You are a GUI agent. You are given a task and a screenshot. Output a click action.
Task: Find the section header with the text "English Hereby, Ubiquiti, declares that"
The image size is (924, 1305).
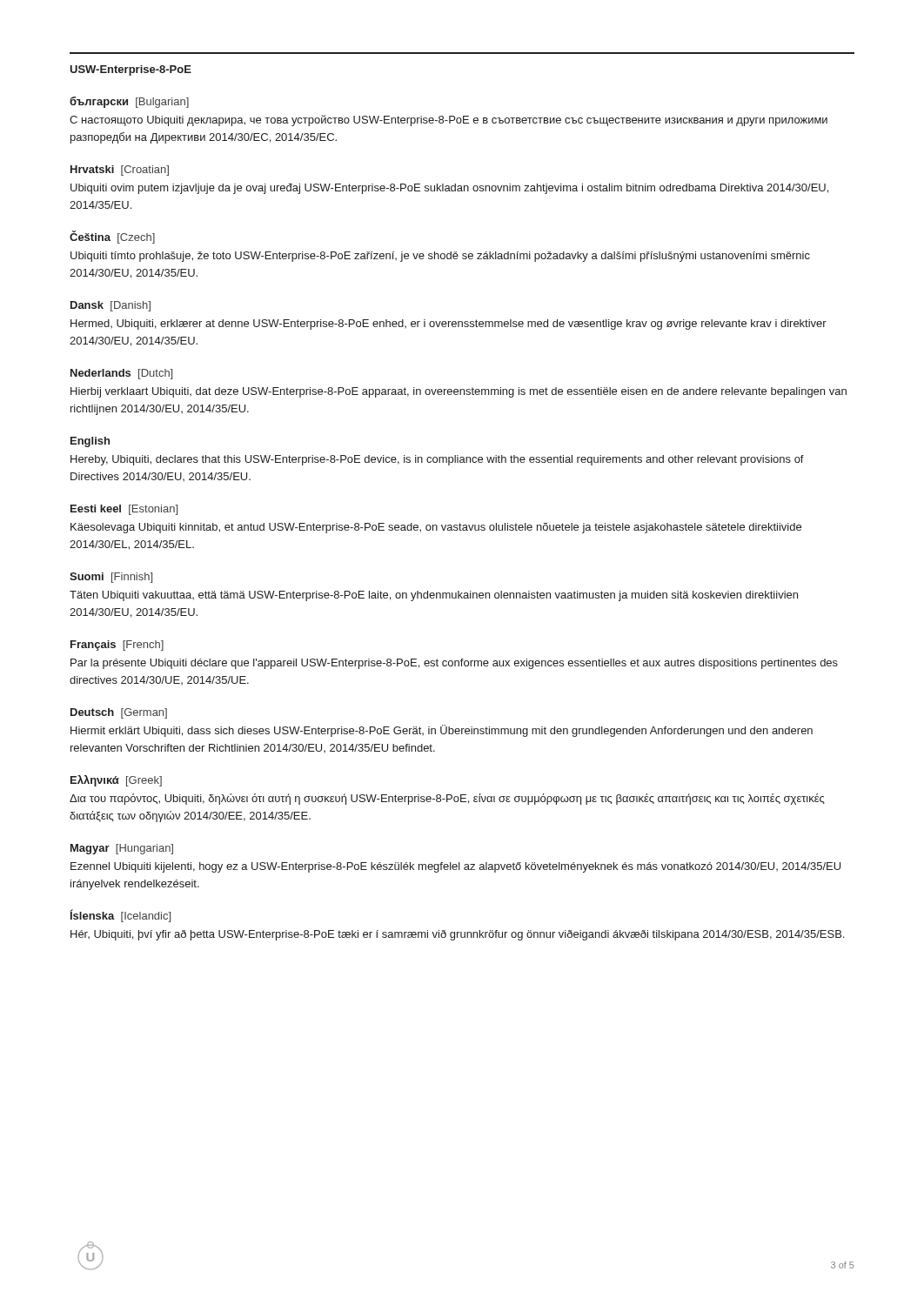(462, 459)
